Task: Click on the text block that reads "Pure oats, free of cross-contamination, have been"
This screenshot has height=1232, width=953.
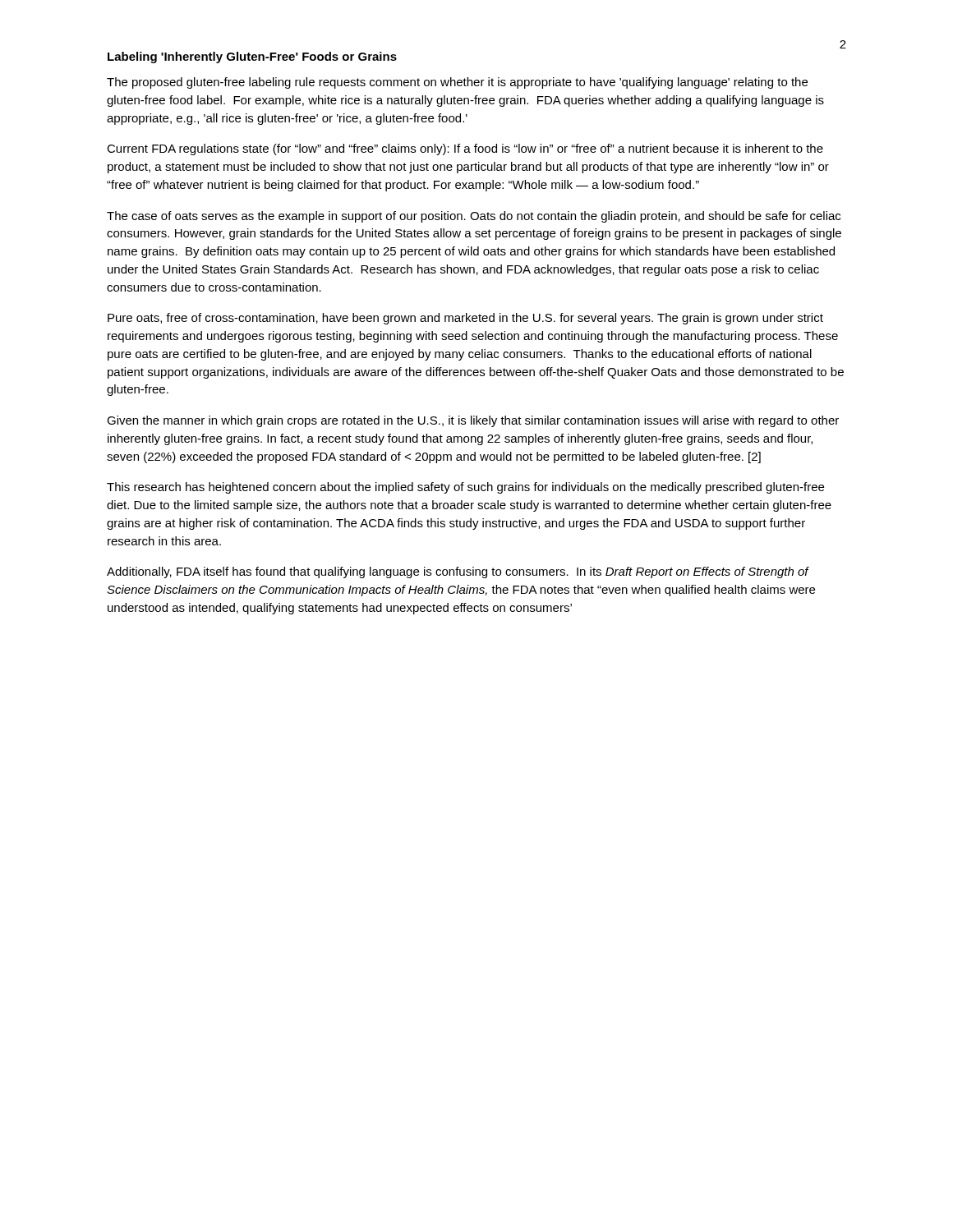Action: pyautogui.click(x=475, y=353)
